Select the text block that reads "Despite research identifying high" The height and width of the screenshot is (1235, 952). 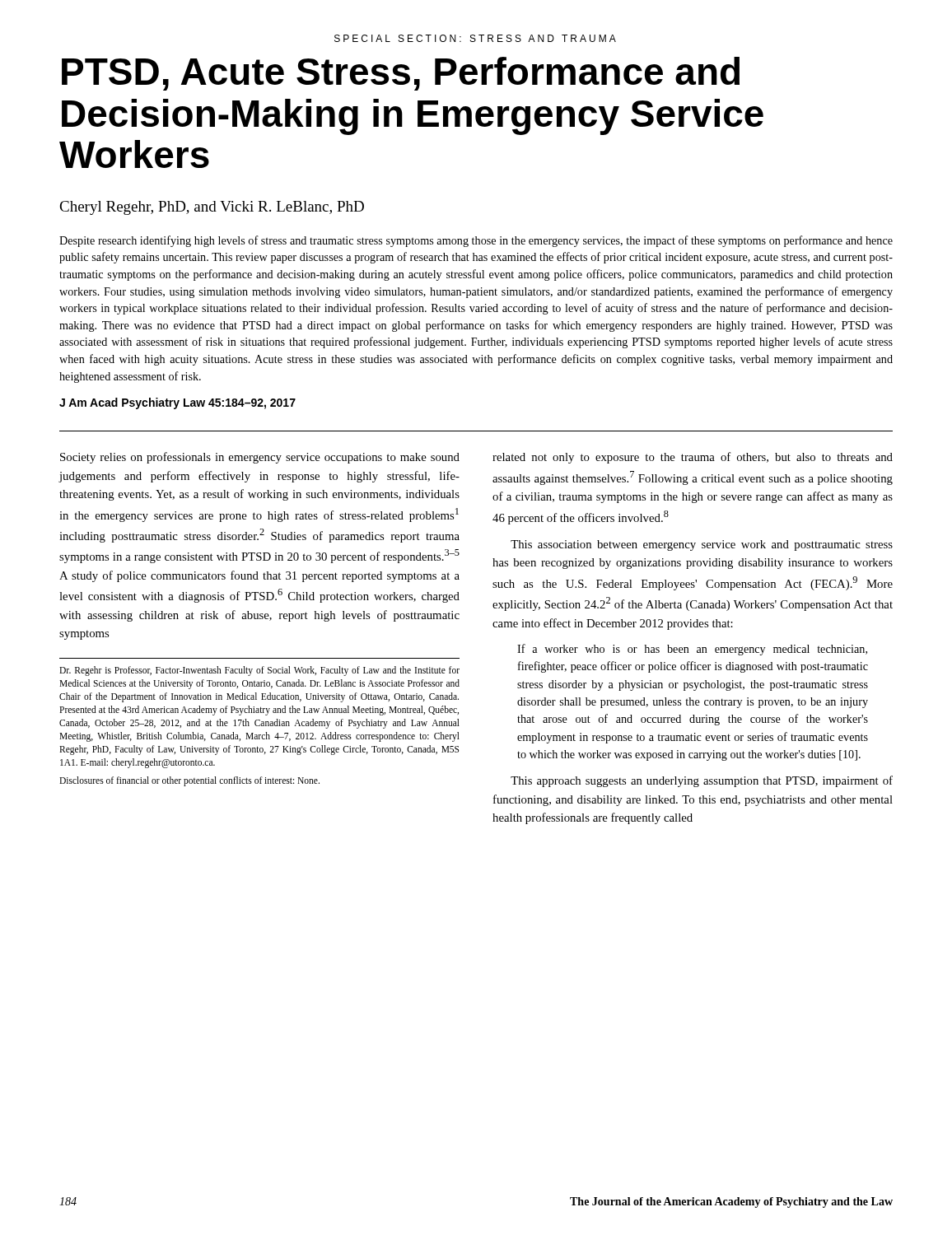tap(476, 308)
